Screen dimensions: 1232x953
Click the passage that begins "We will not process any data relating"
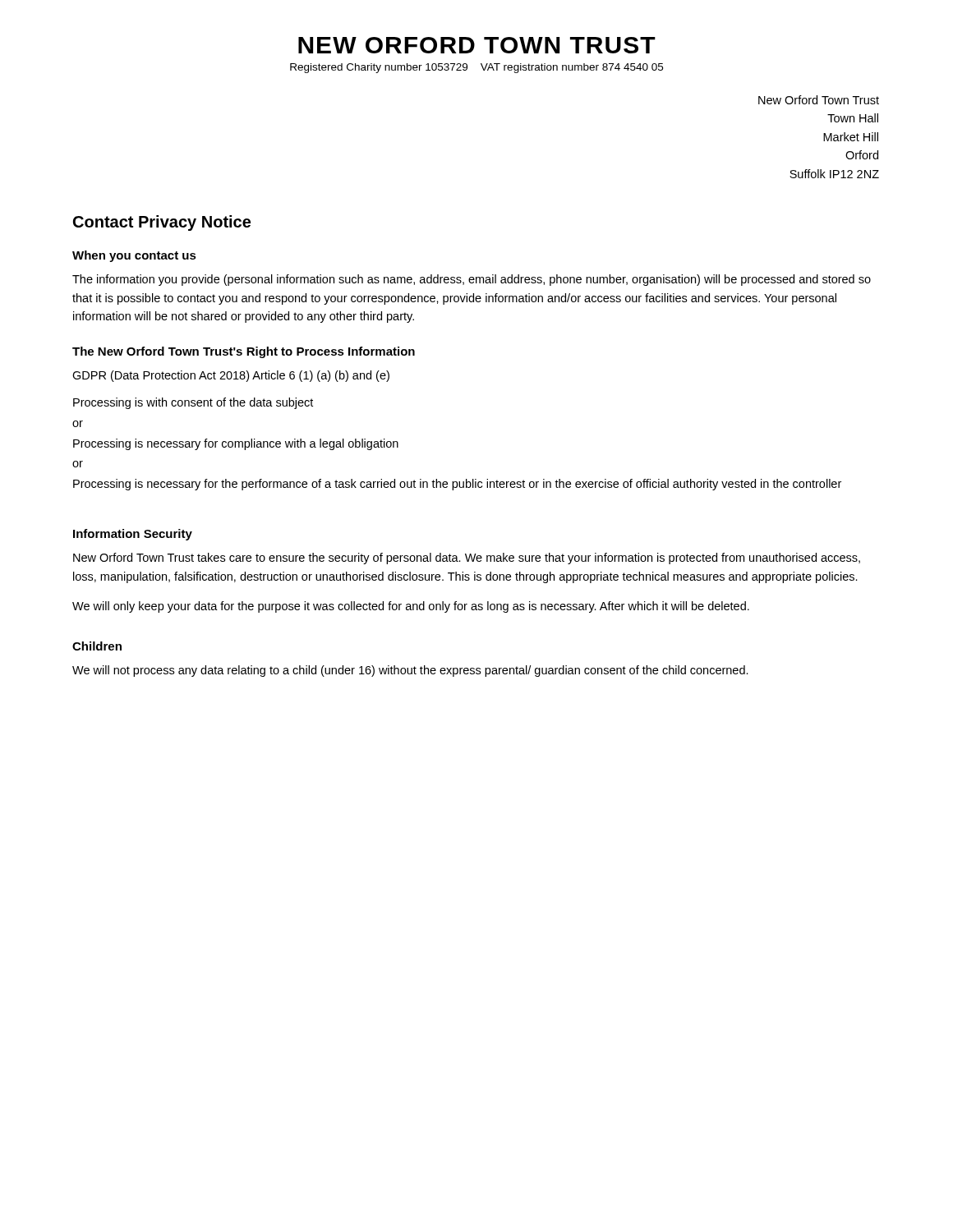point(411,670)
